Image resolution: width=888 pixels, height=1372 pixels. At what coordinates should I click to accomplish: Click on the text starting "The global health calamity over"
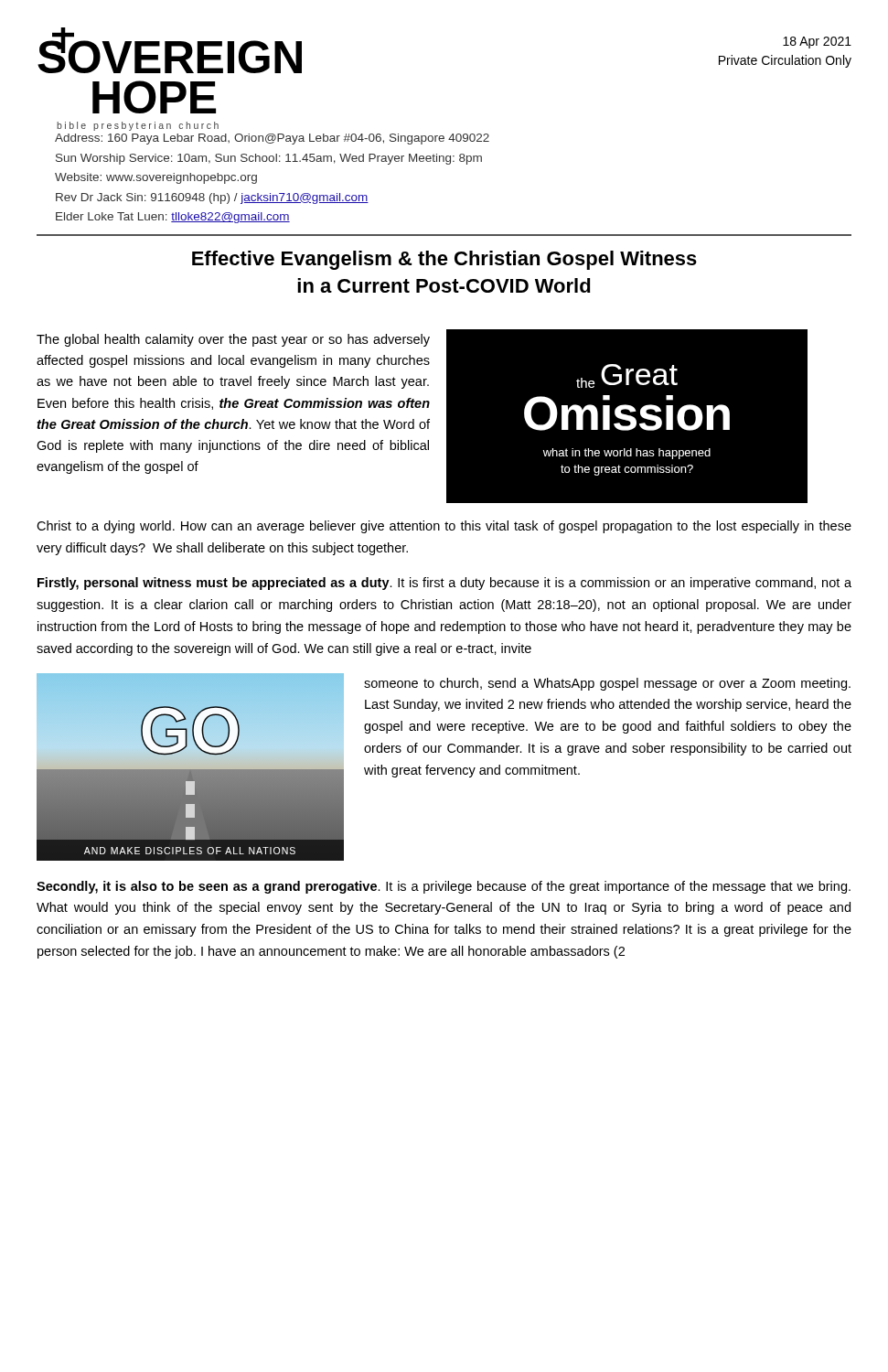click(233, 403)
